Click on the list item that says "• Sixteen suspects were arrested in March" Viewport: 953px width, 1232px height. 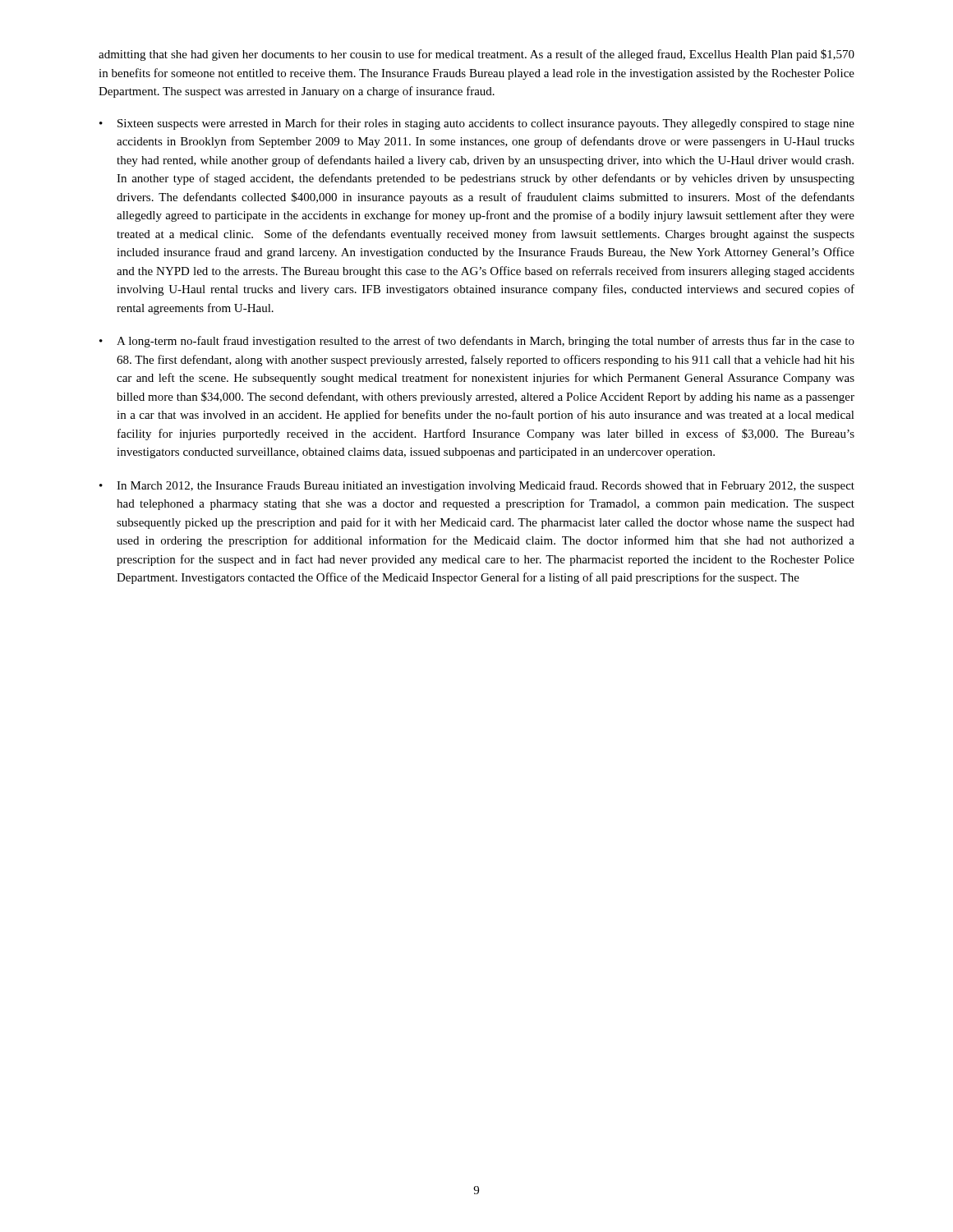(x=476, y=215)
